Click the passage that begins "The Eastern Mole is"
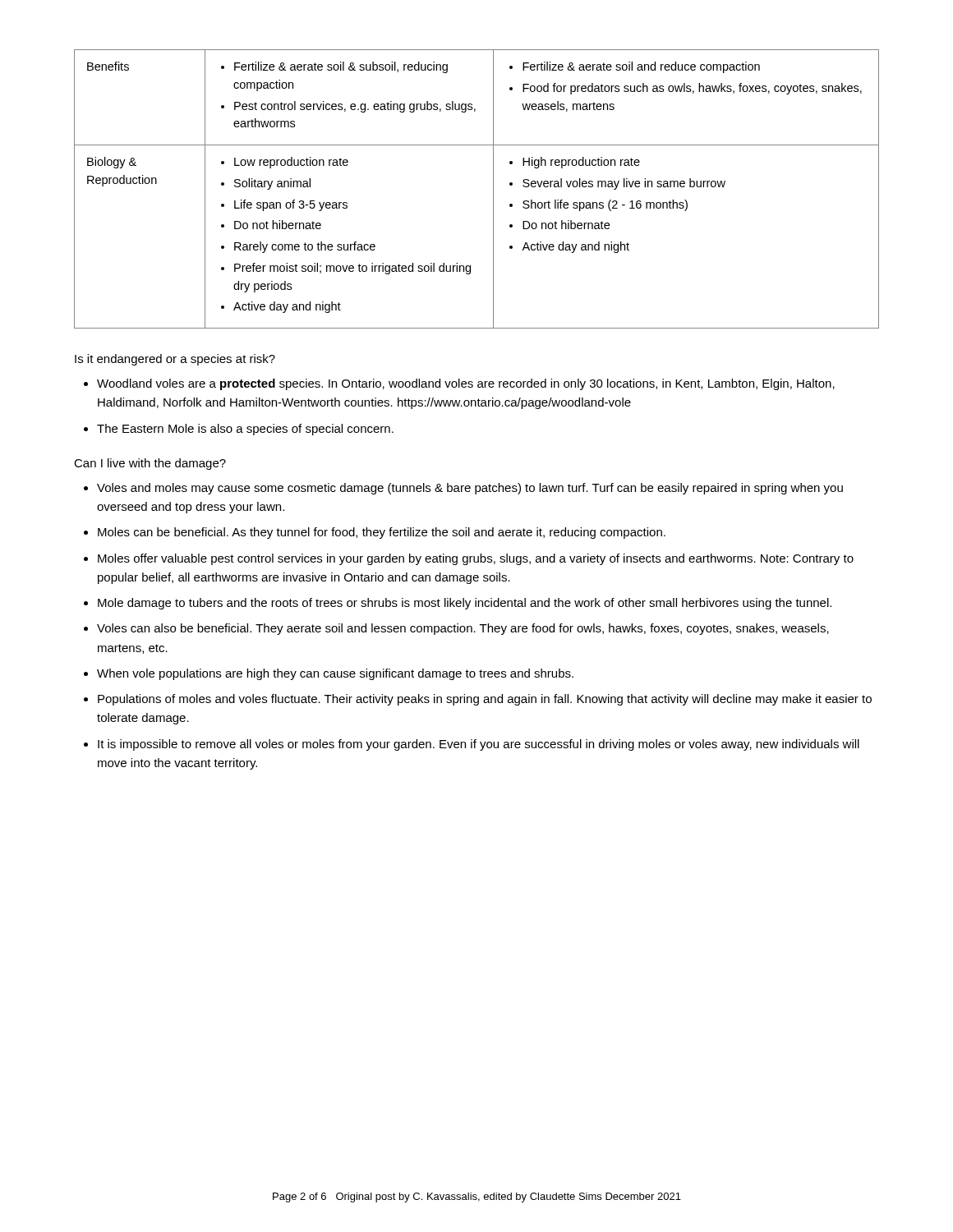 tap(239, 430)
